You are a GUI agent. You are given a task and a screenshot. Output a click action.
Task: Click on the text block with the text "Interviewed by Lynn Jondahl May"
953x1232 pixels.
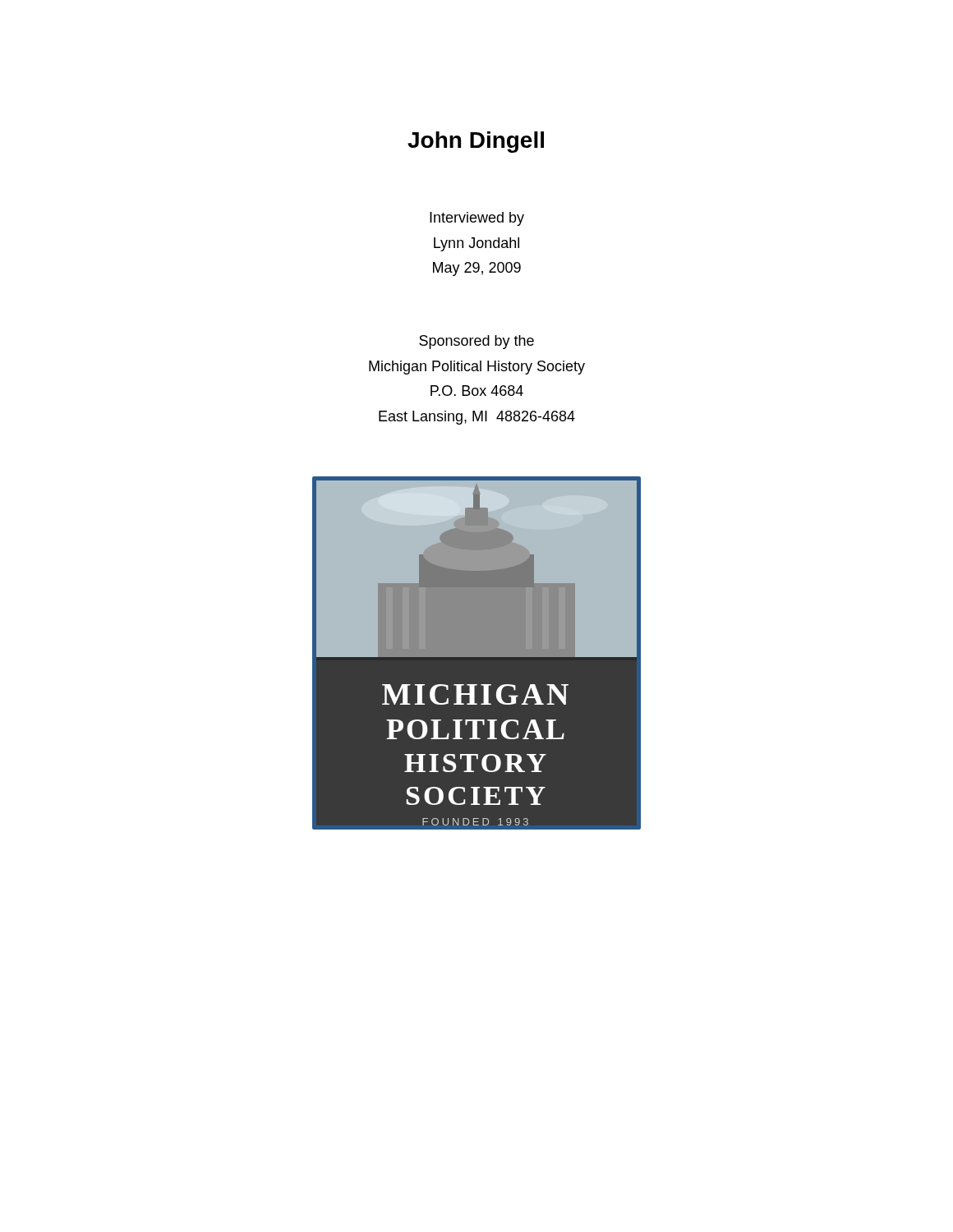(476, 243)
